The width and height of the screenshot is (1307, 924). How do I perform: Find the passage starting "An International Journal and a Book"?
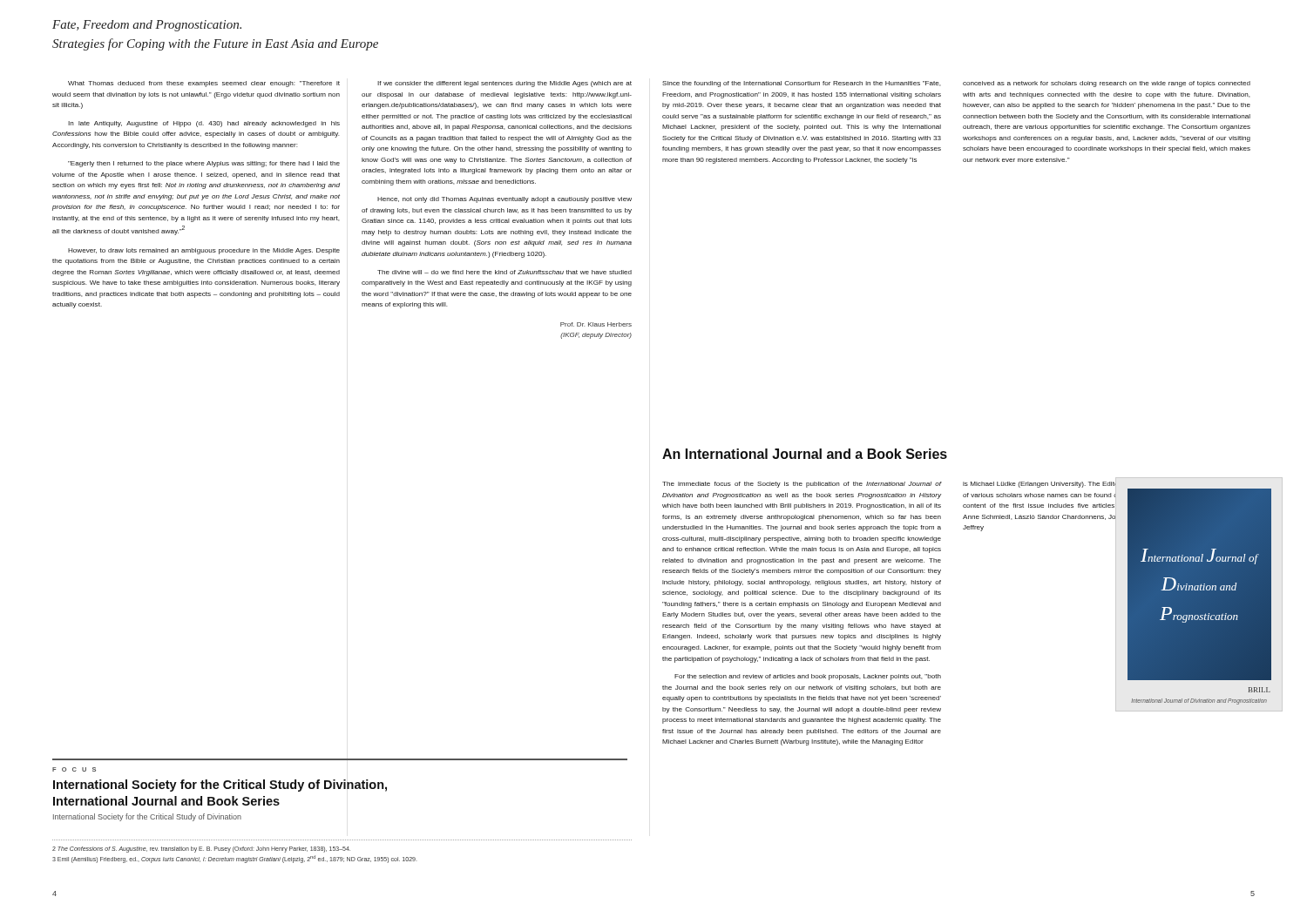(805, 454)
